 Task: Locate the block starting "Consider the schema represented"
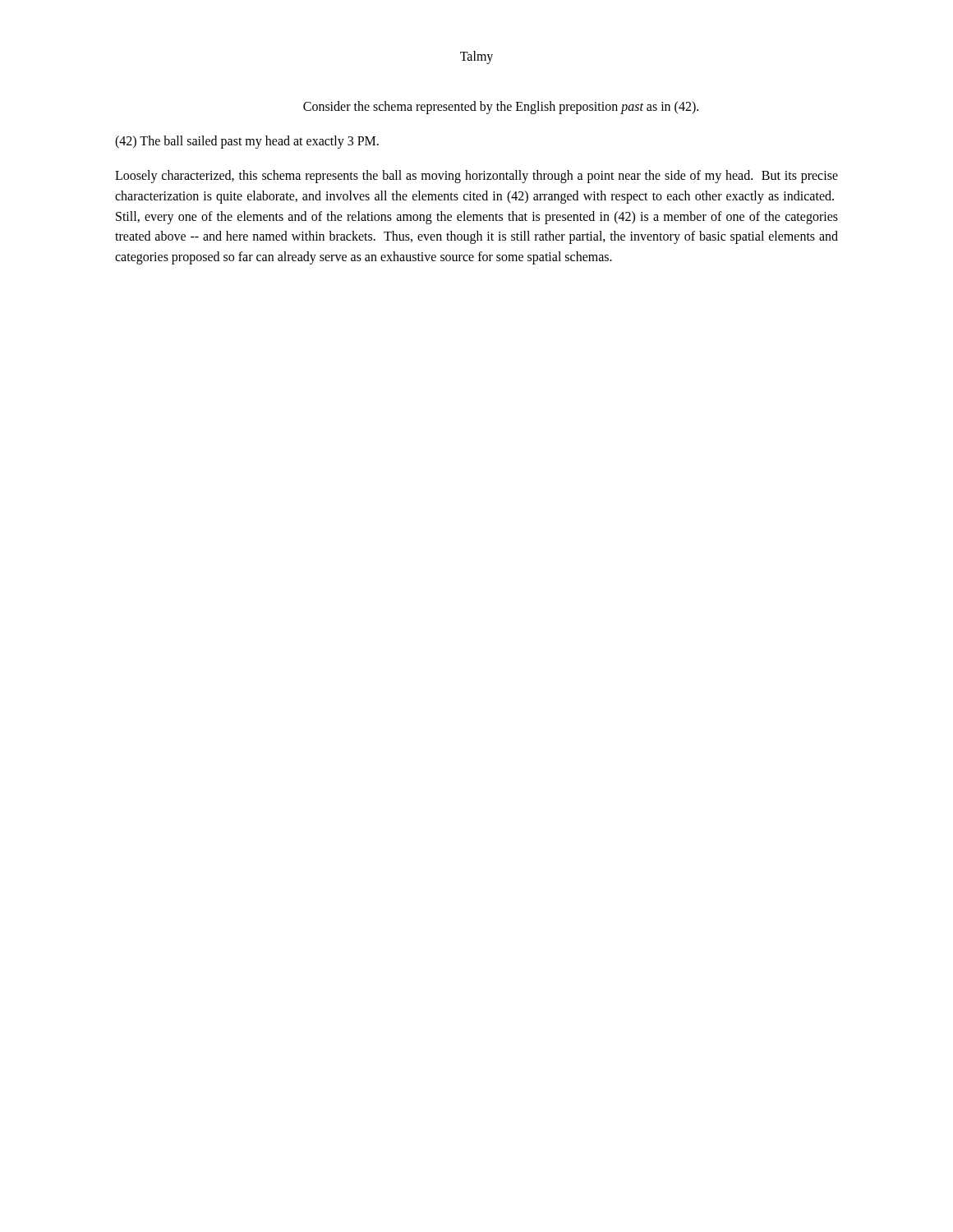point(501,106)
